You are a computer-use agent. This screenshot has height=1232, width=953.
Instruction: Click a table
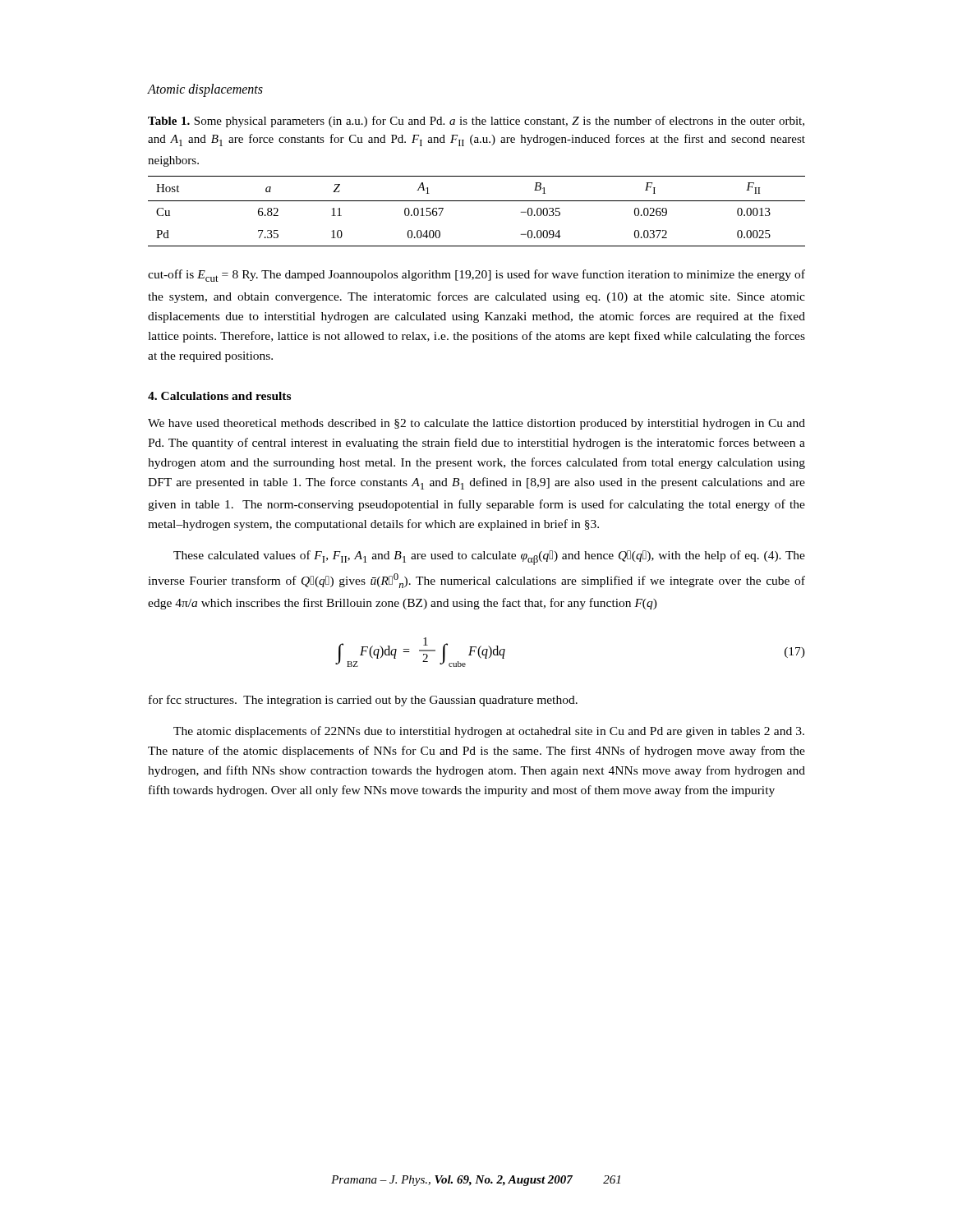[x=476, y=211]
